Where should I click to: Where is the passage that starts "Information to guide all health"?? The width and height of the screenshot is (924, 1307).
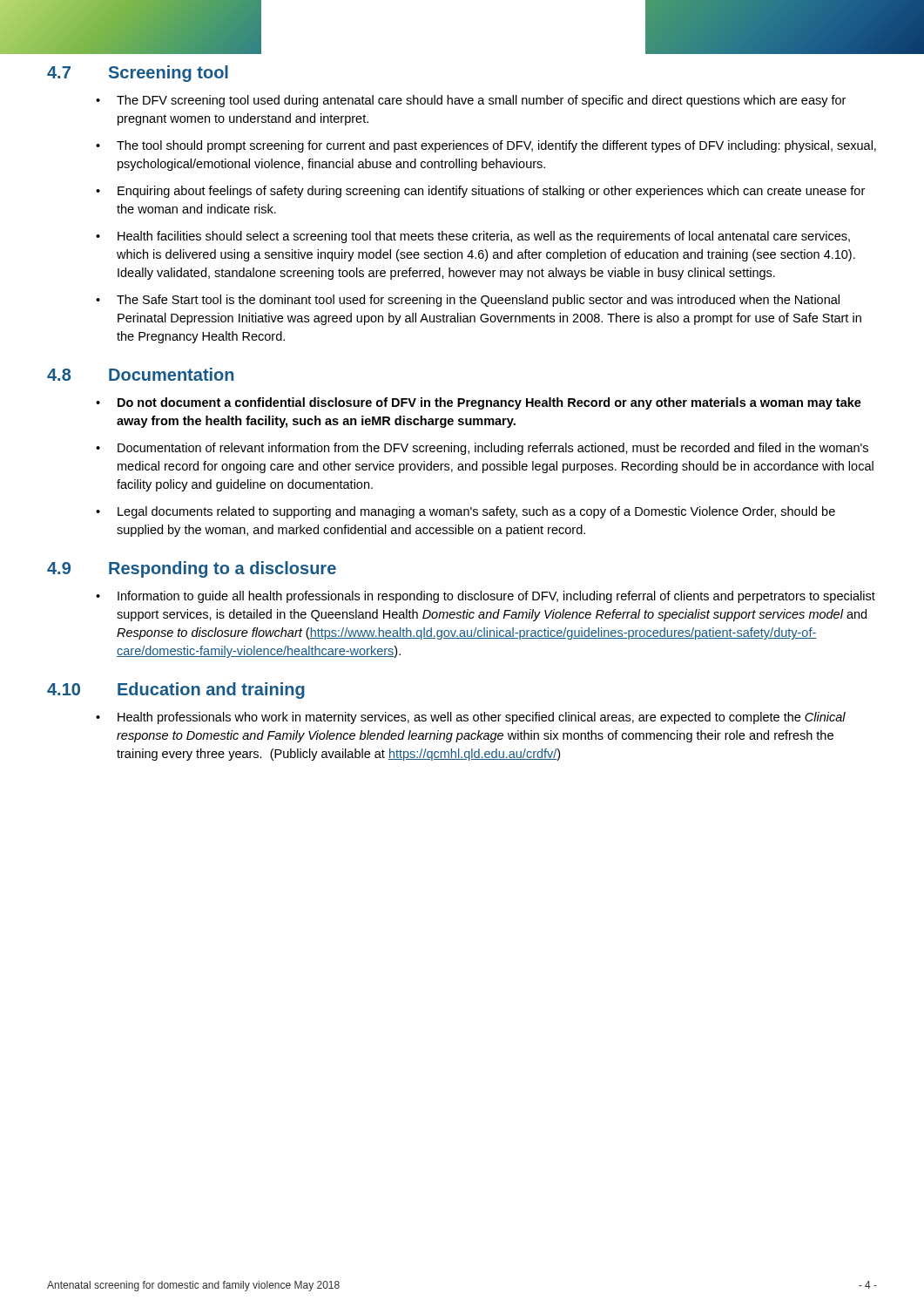pyautogui.click(x=462, y=624)
